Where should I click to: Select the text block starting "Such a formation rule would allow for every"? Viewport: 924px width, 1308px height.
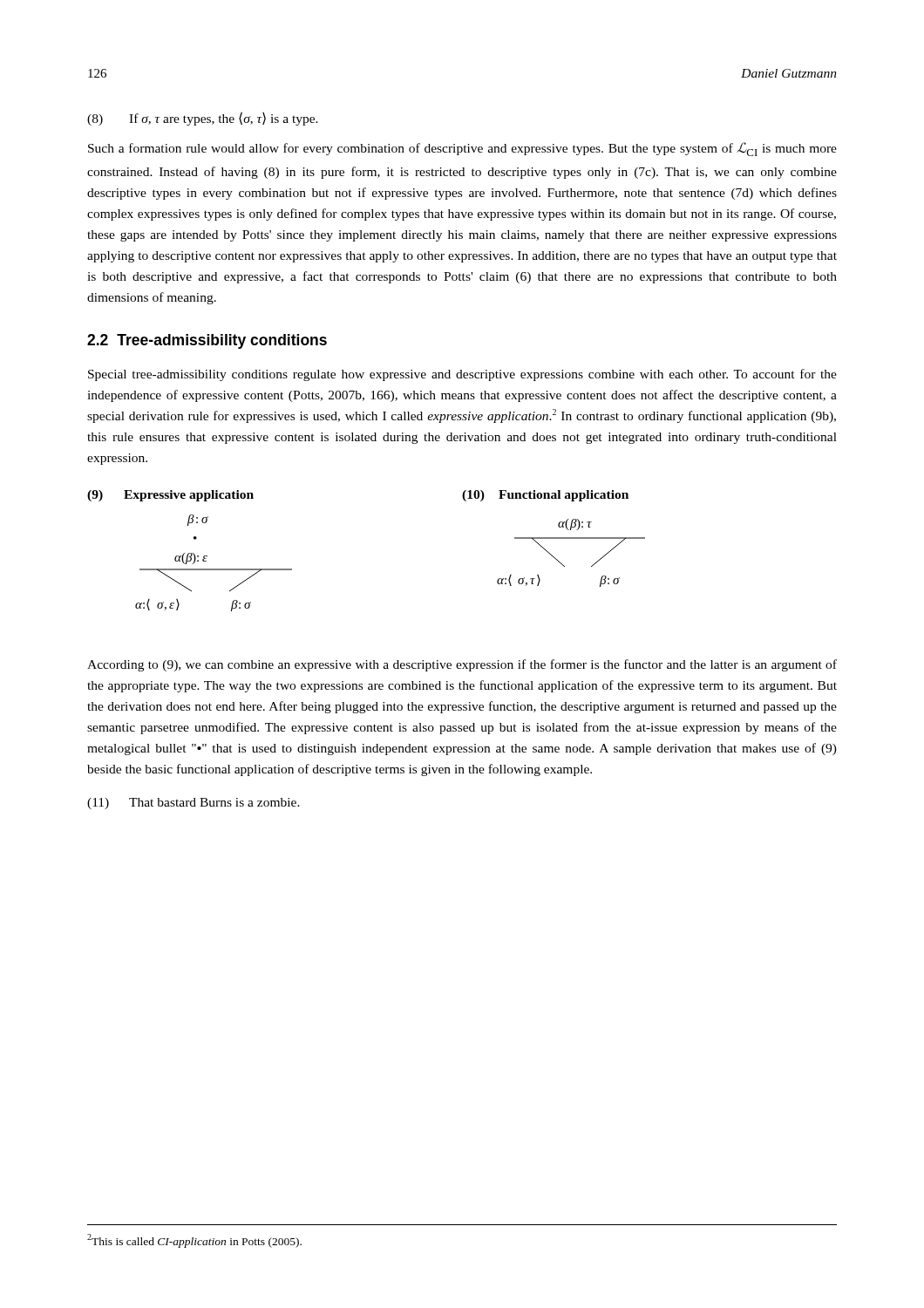coord(462,223)
